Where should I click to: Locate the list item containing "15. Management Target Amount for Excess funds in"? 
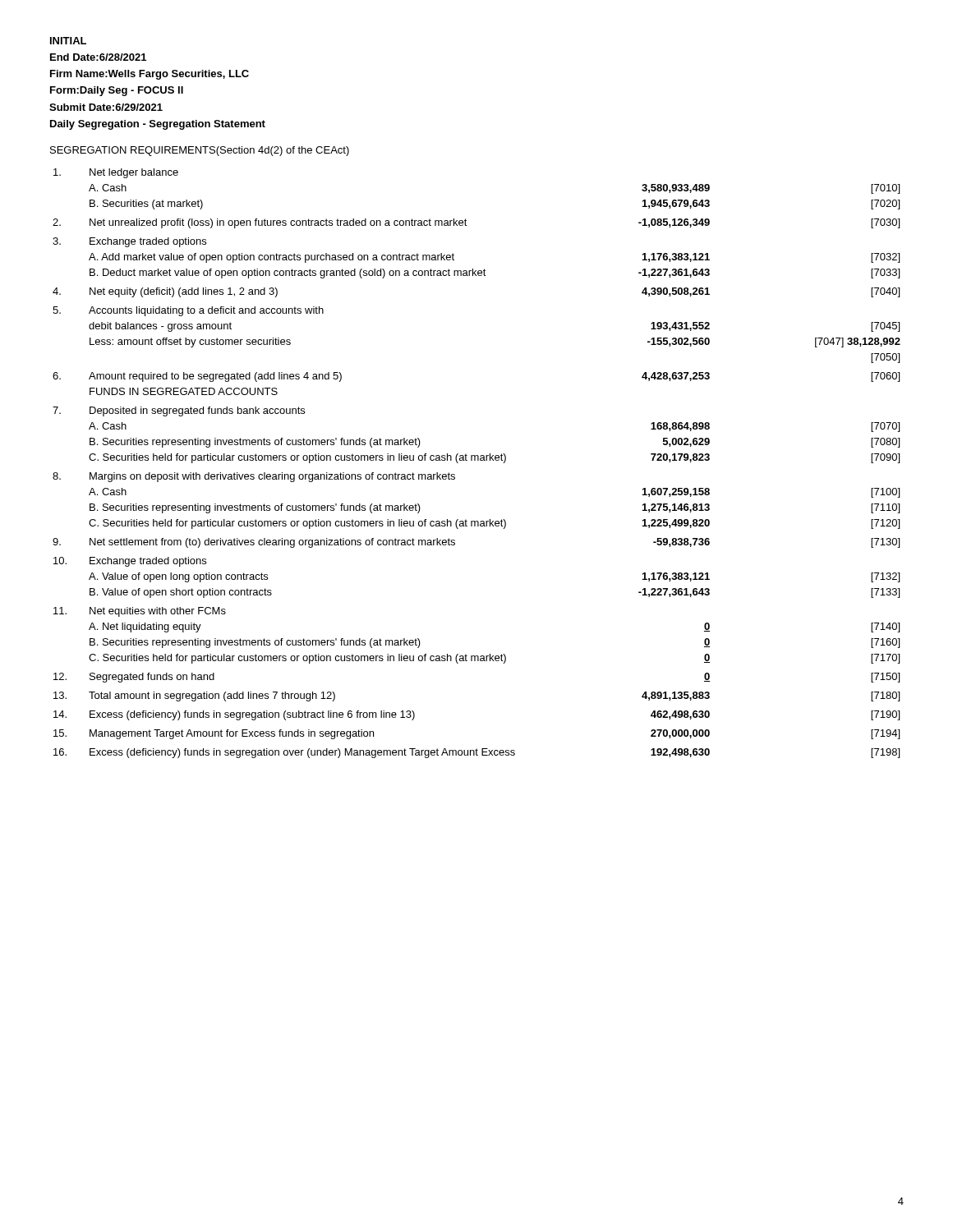[230, 734]
